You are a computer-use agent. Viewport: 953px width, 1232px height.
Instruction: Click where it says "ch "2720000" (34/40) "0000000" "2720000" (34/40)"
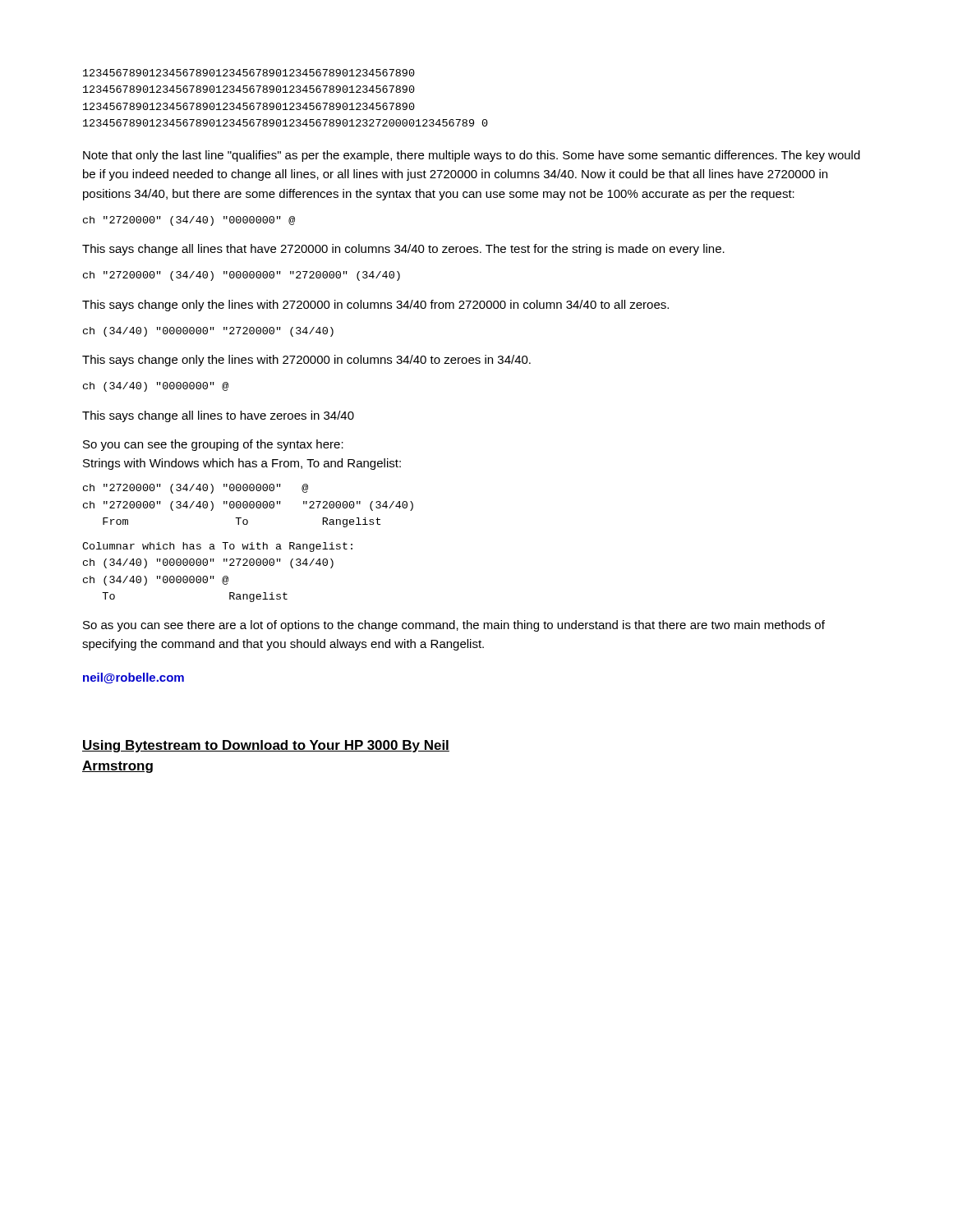tap(242, 276)
